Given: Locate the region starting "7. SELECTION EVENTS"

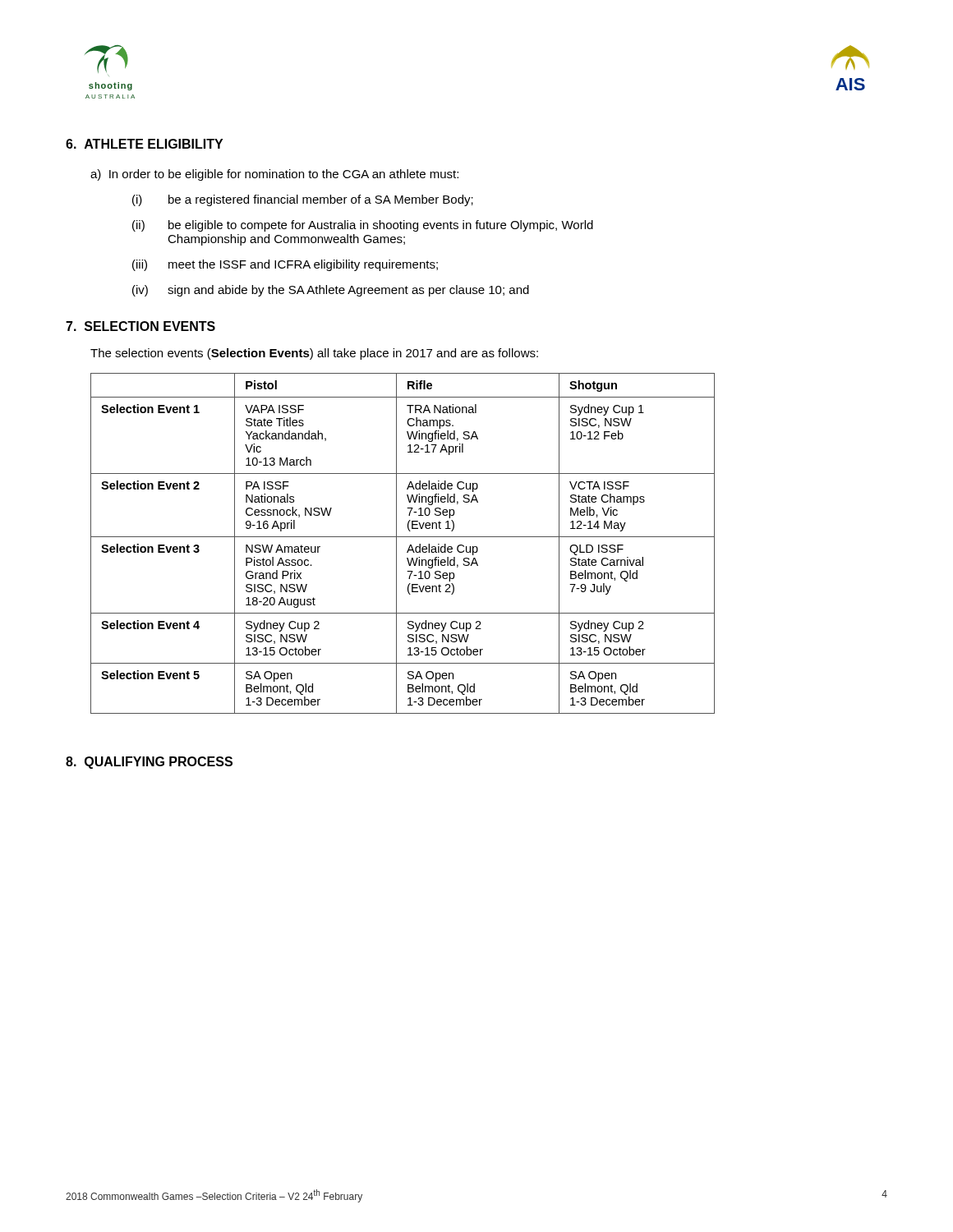Looking at the screenshot, I should [x=141, y=326].
